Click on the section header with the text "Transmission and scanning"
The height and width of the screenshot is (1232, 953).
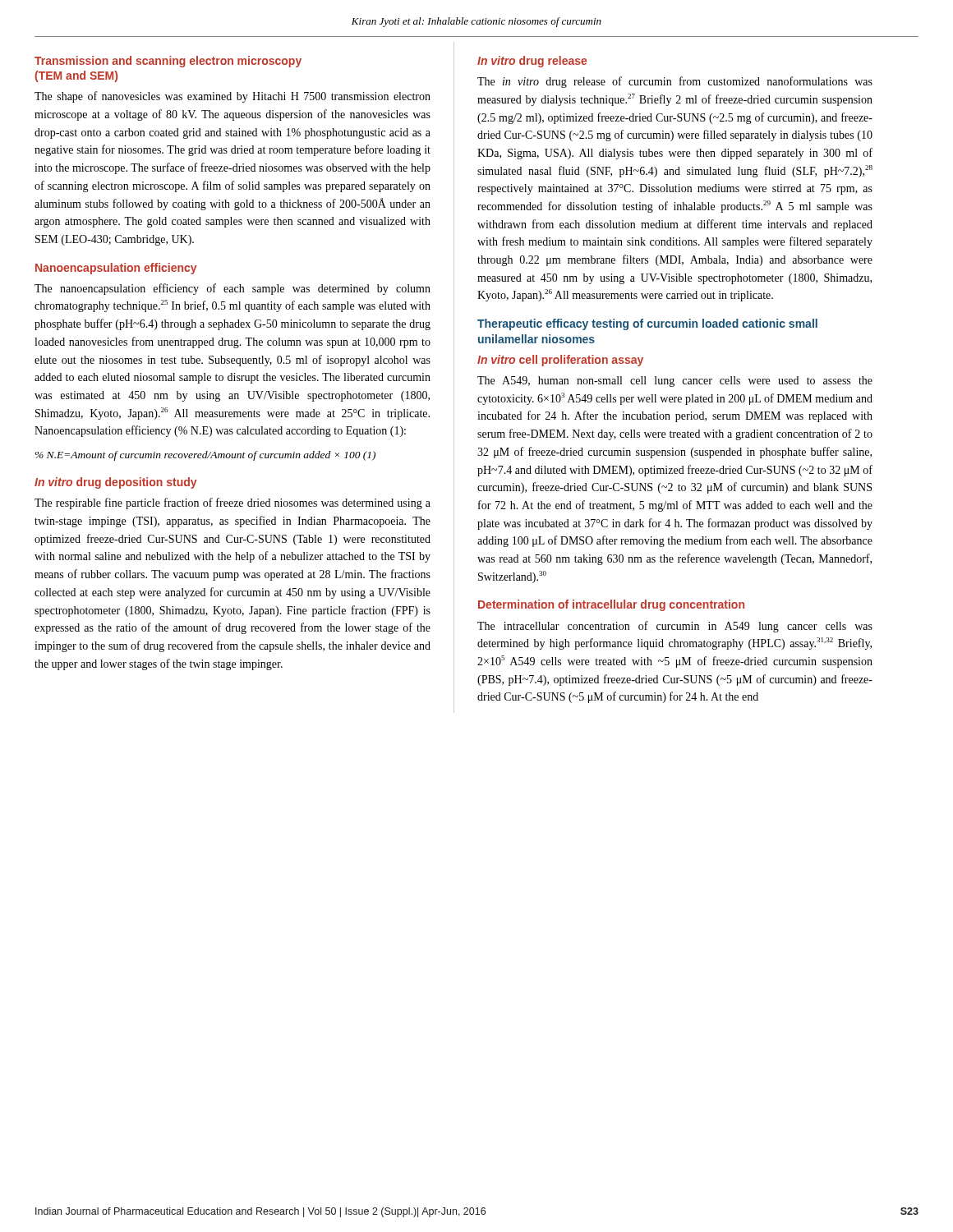click(x=168, y=68)
